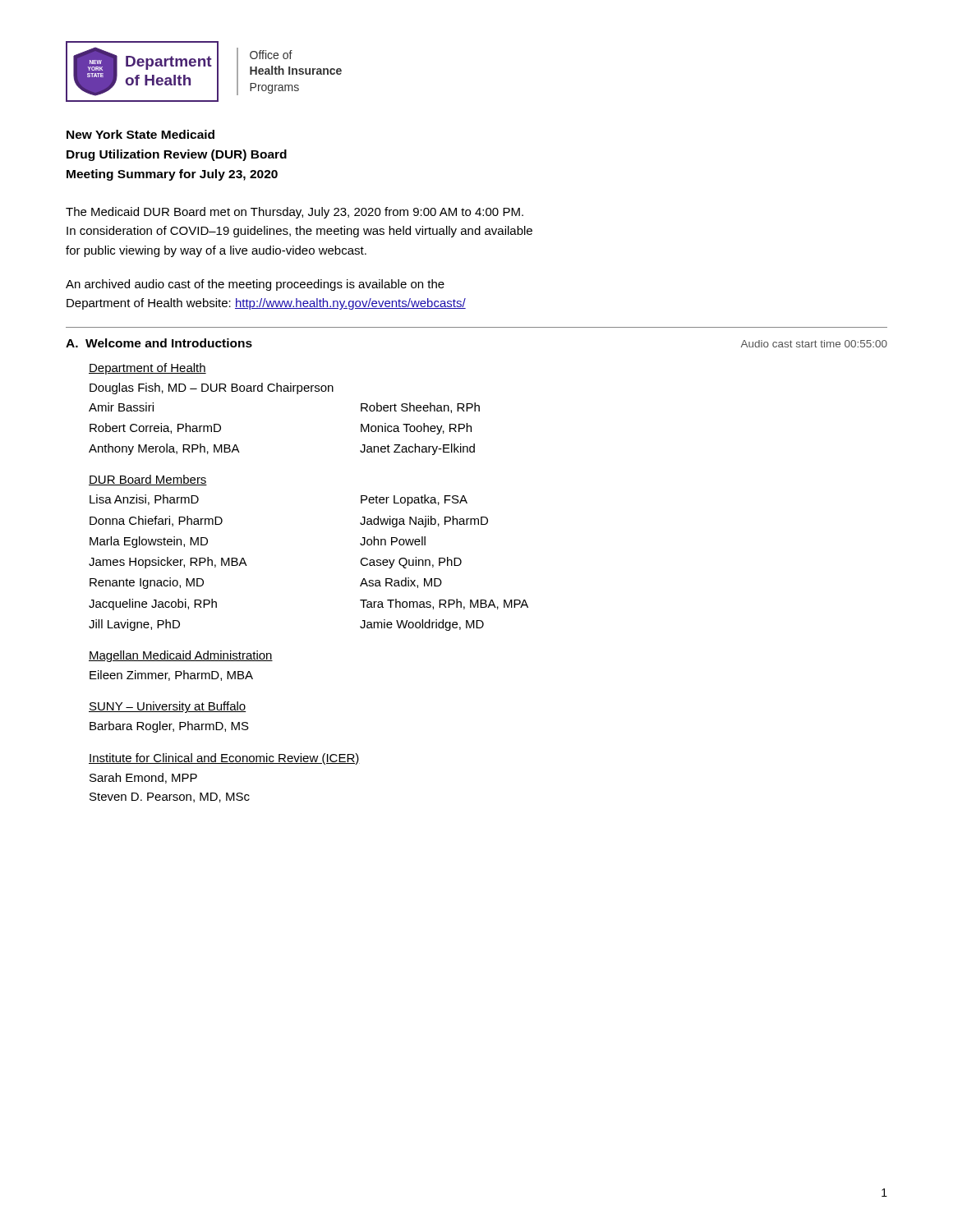The image size is (953, 1232).
Task: Locate the text "Jill Lavigne, PhD"
Action: pos(135,624)
